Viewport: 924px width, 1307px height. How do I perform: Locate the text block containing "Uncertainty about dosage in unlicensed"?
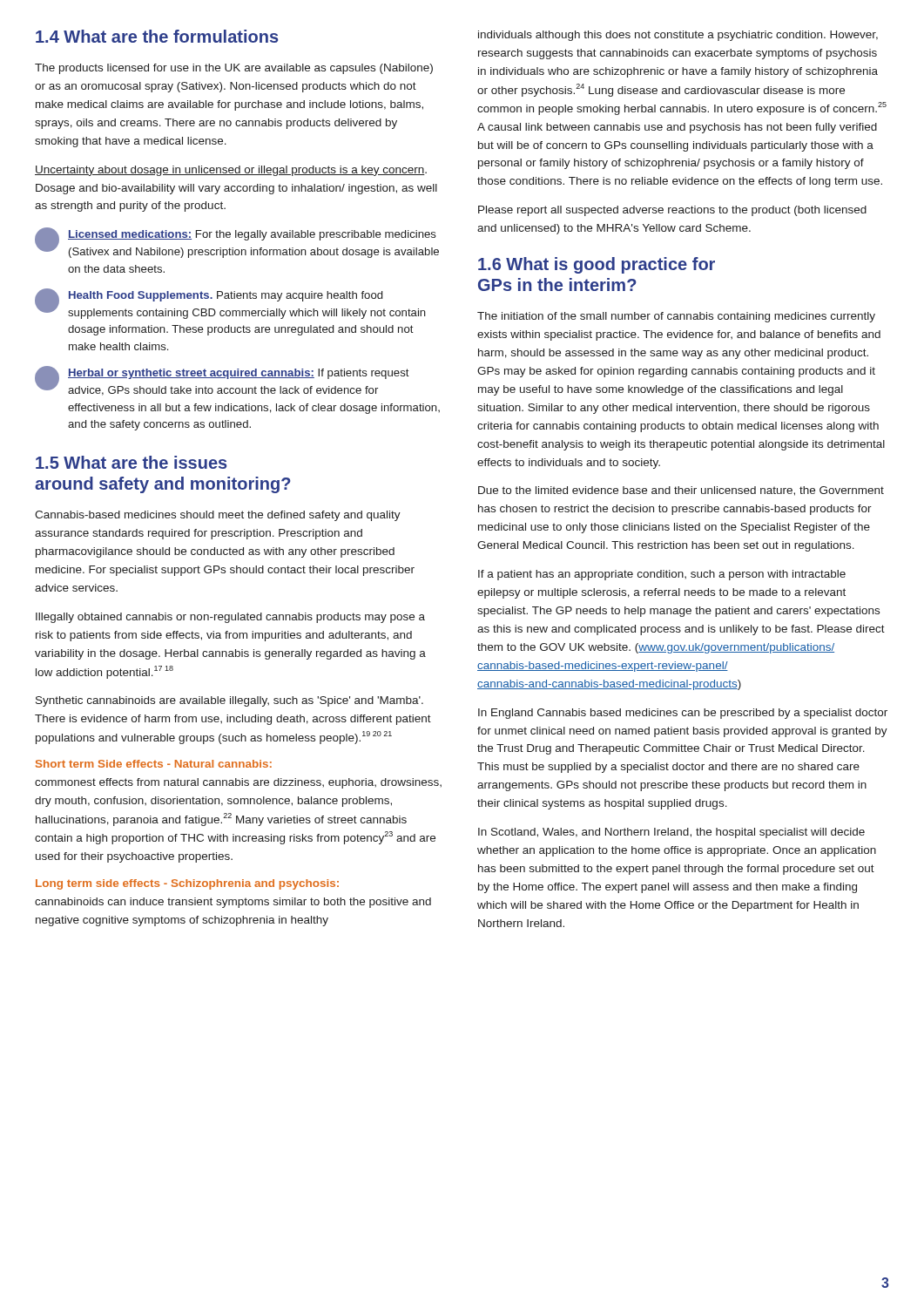point(236,187)
